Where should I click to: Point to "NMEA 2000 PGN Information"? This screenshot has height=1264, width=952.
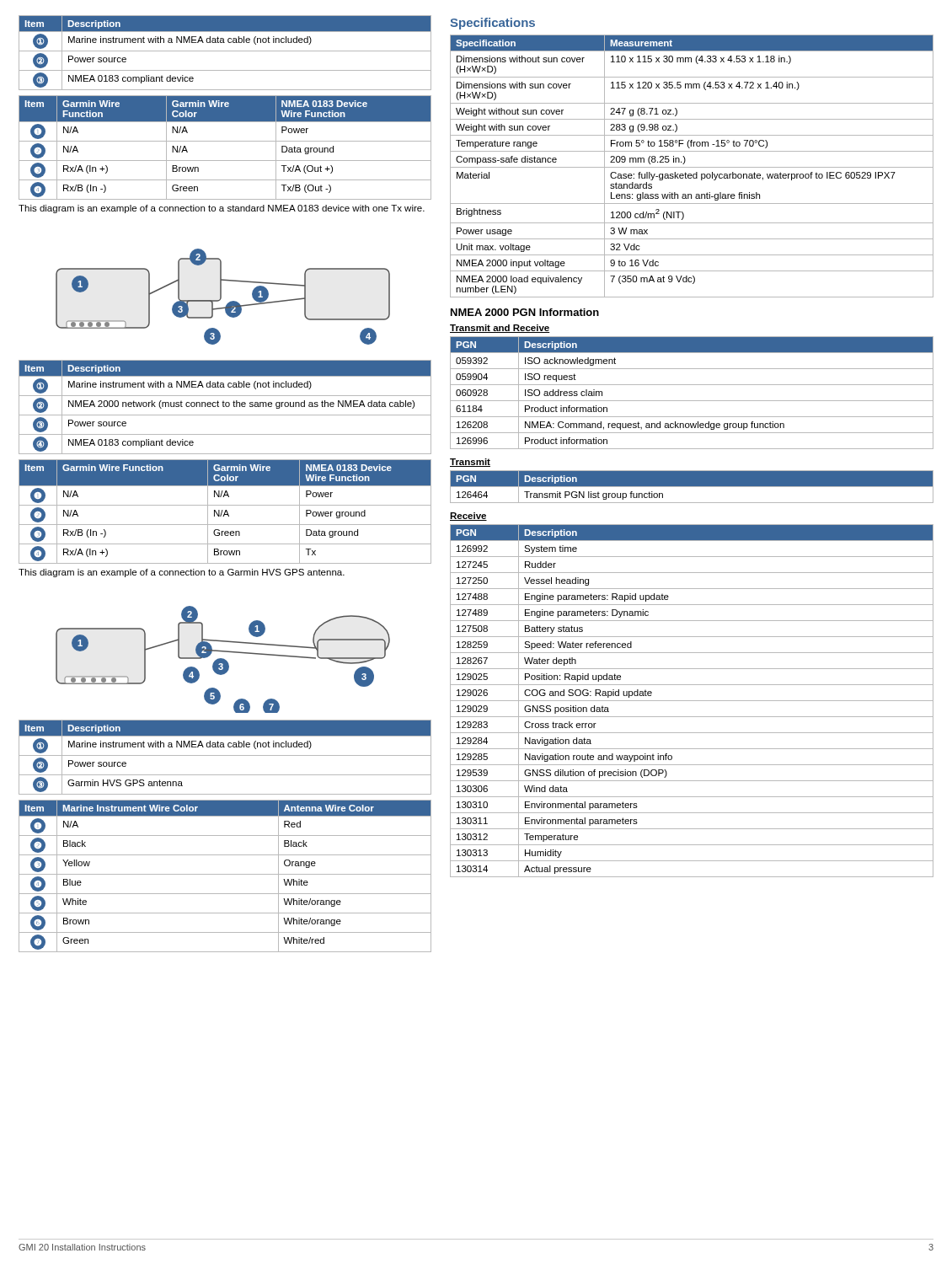point(525,312)
